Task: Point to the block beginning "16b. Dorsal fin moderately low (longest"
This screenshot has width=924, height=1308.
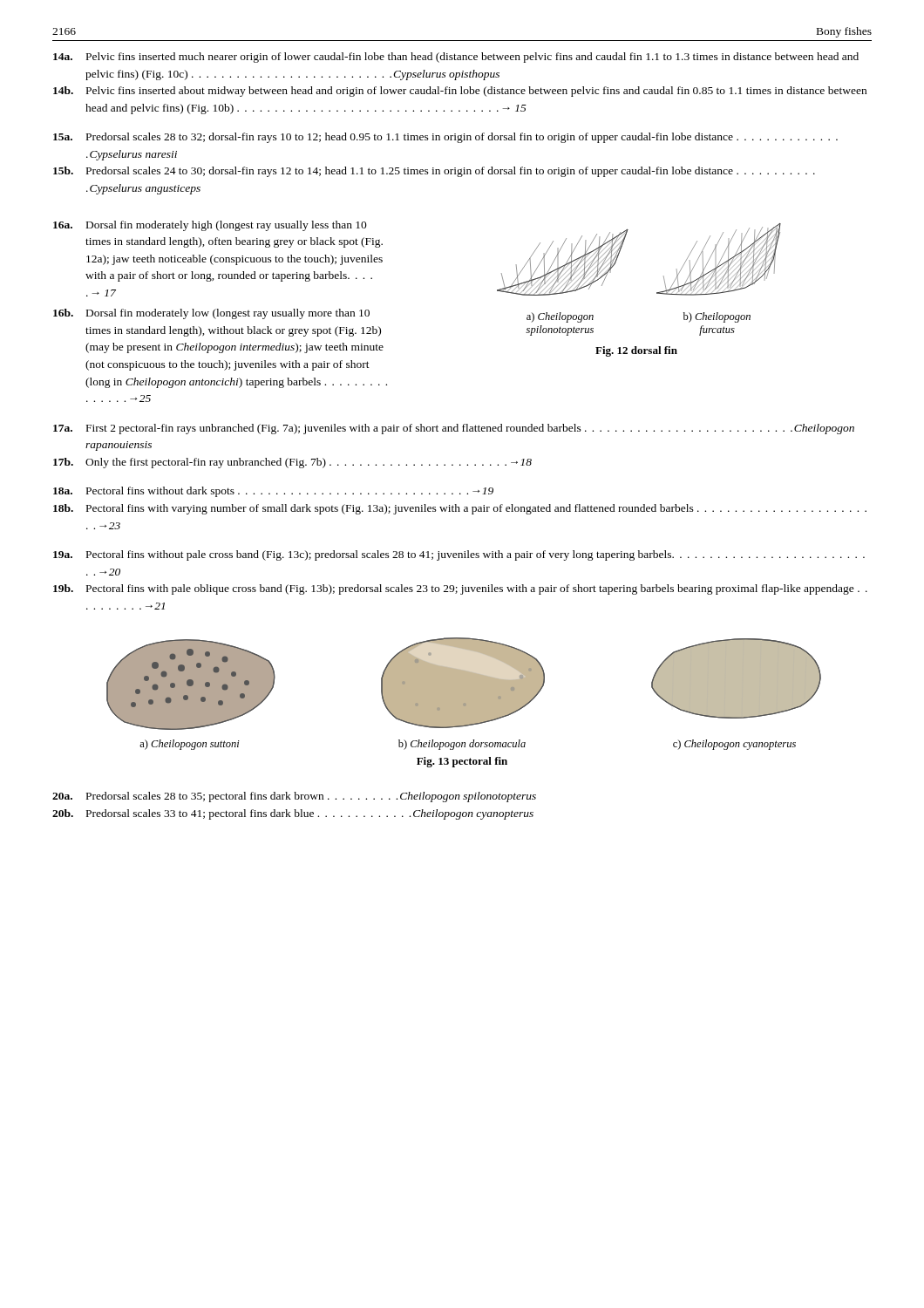Action: point(222,356)
